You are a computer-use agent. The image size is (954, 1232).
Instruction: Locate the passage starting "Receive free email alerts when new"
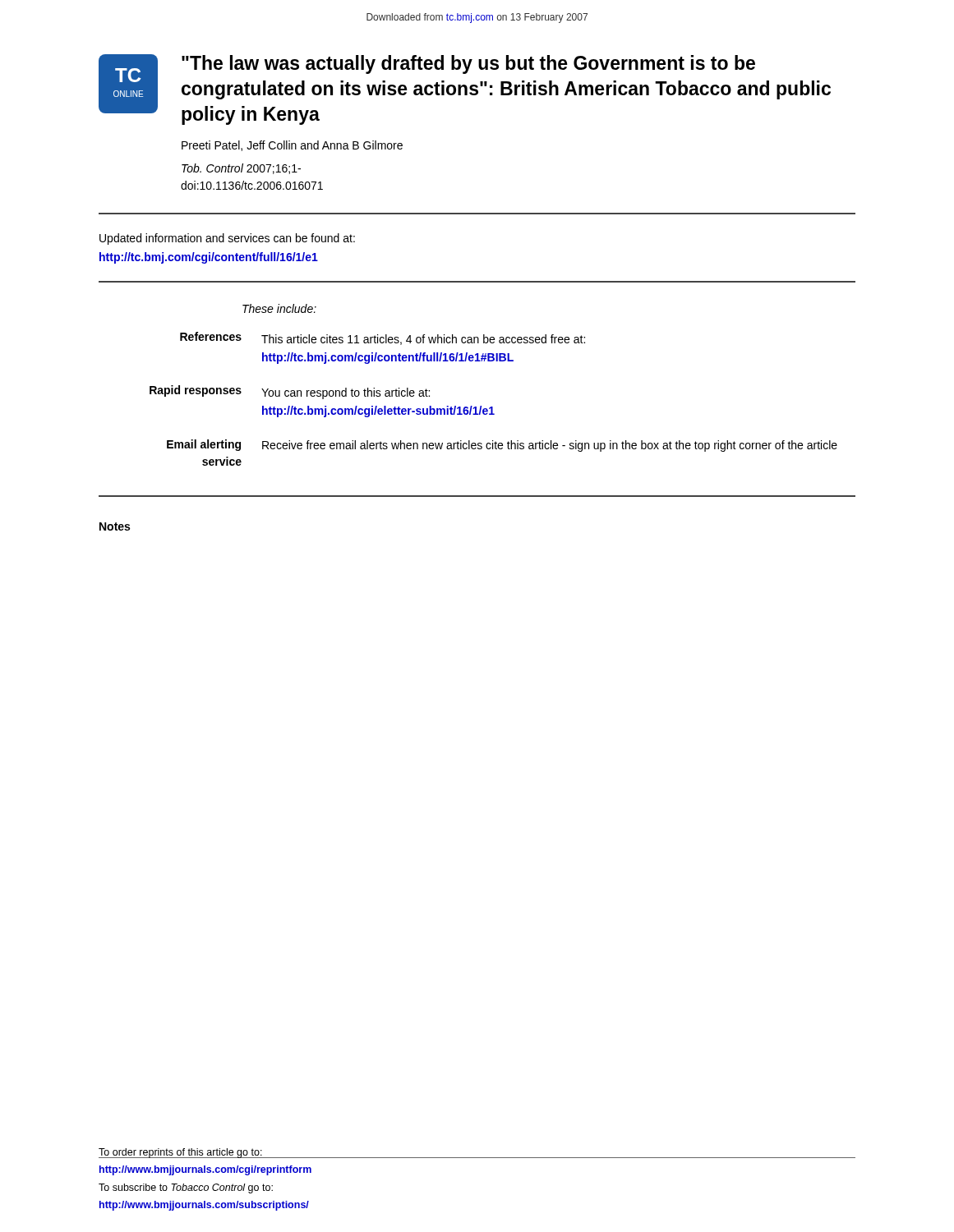point(549,446)
